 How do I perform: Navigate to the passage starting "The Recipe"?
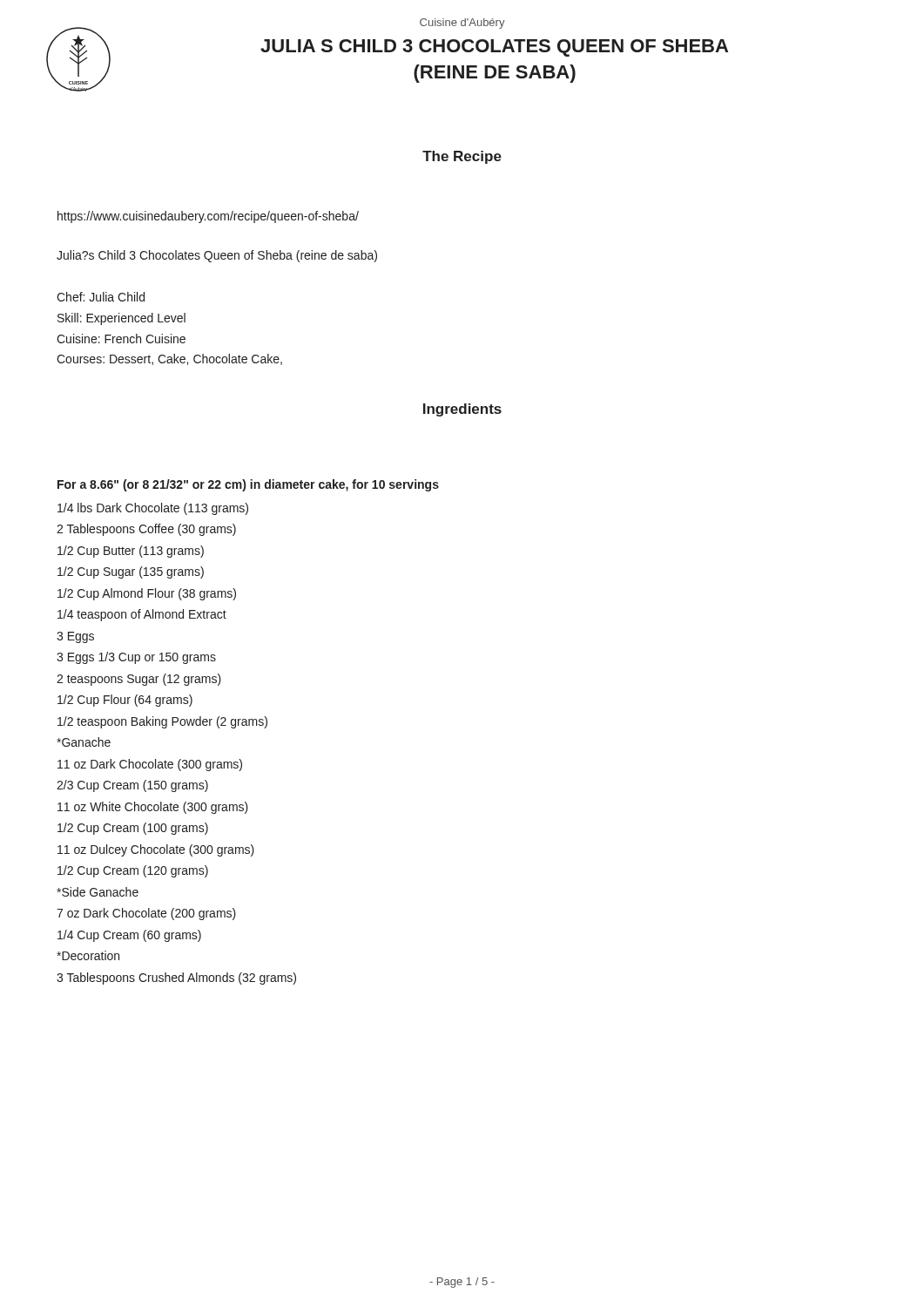point(462,156)
